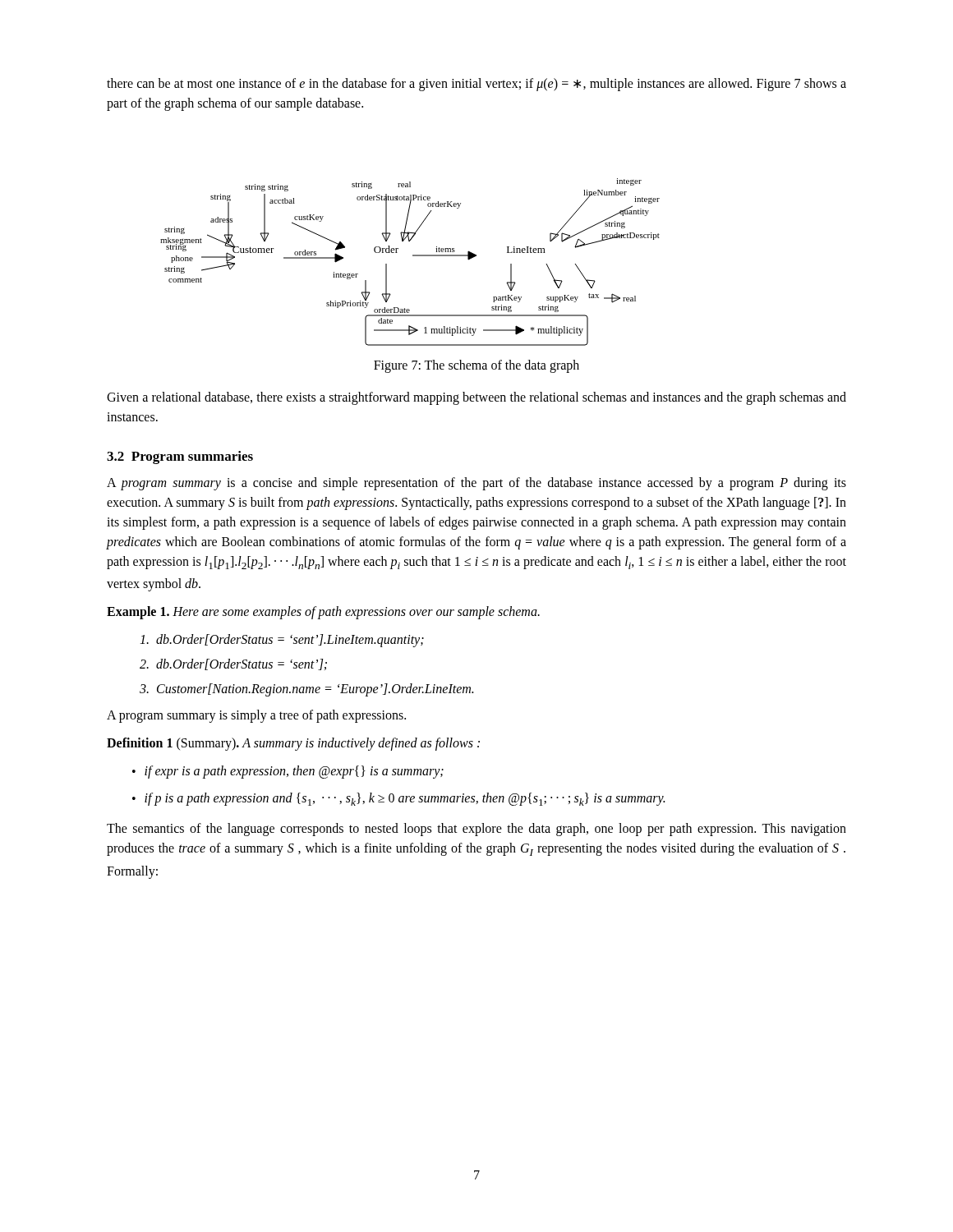Click on the element starting "db.Order[OrderStatus = ‘sent’].LineItem.quantity;"
953x1232 pixels.
coord(282,640)
